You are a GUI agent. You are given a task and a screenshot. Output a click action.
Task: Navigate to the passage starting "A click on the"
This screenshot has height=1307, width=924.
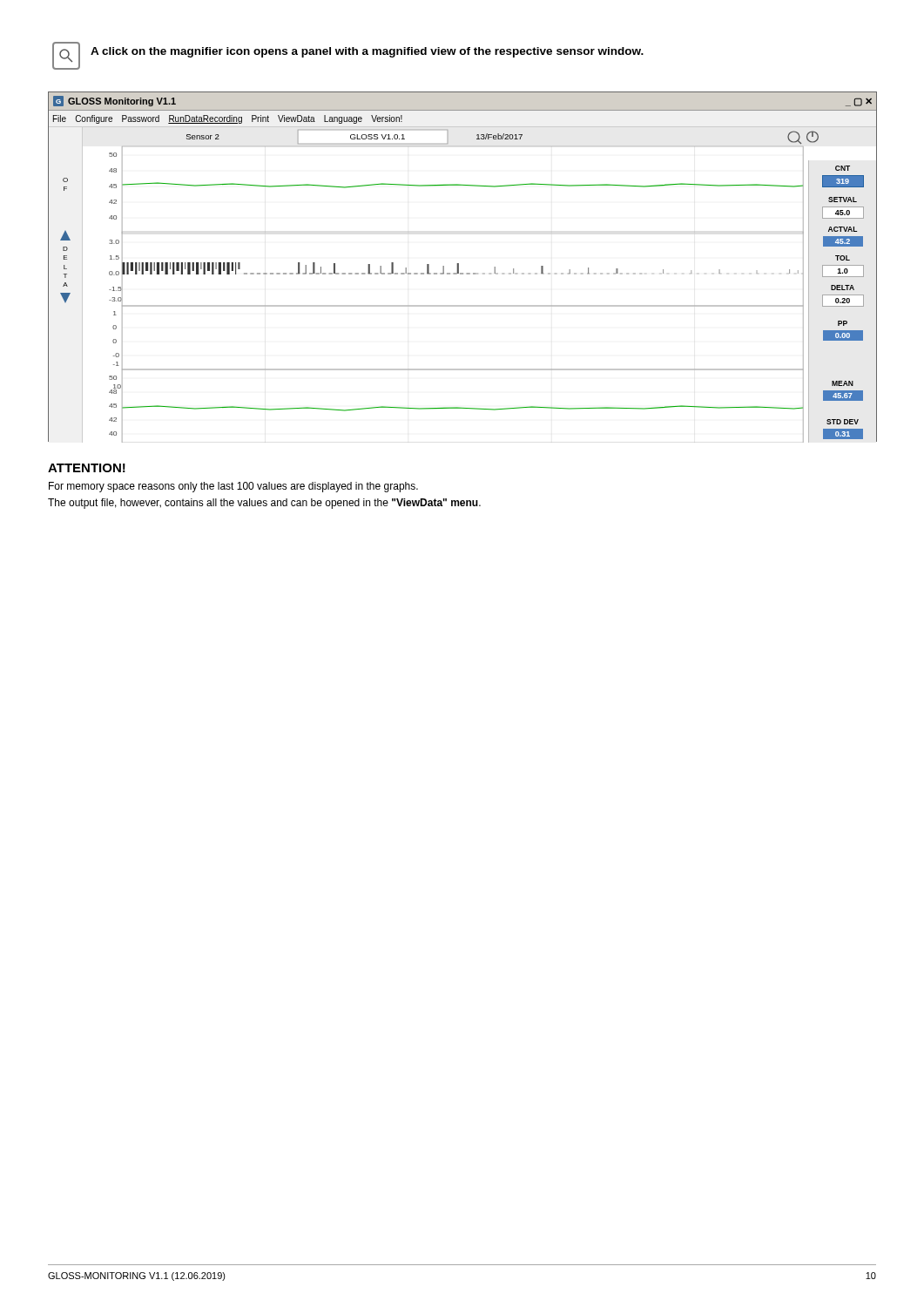point(348,56)
